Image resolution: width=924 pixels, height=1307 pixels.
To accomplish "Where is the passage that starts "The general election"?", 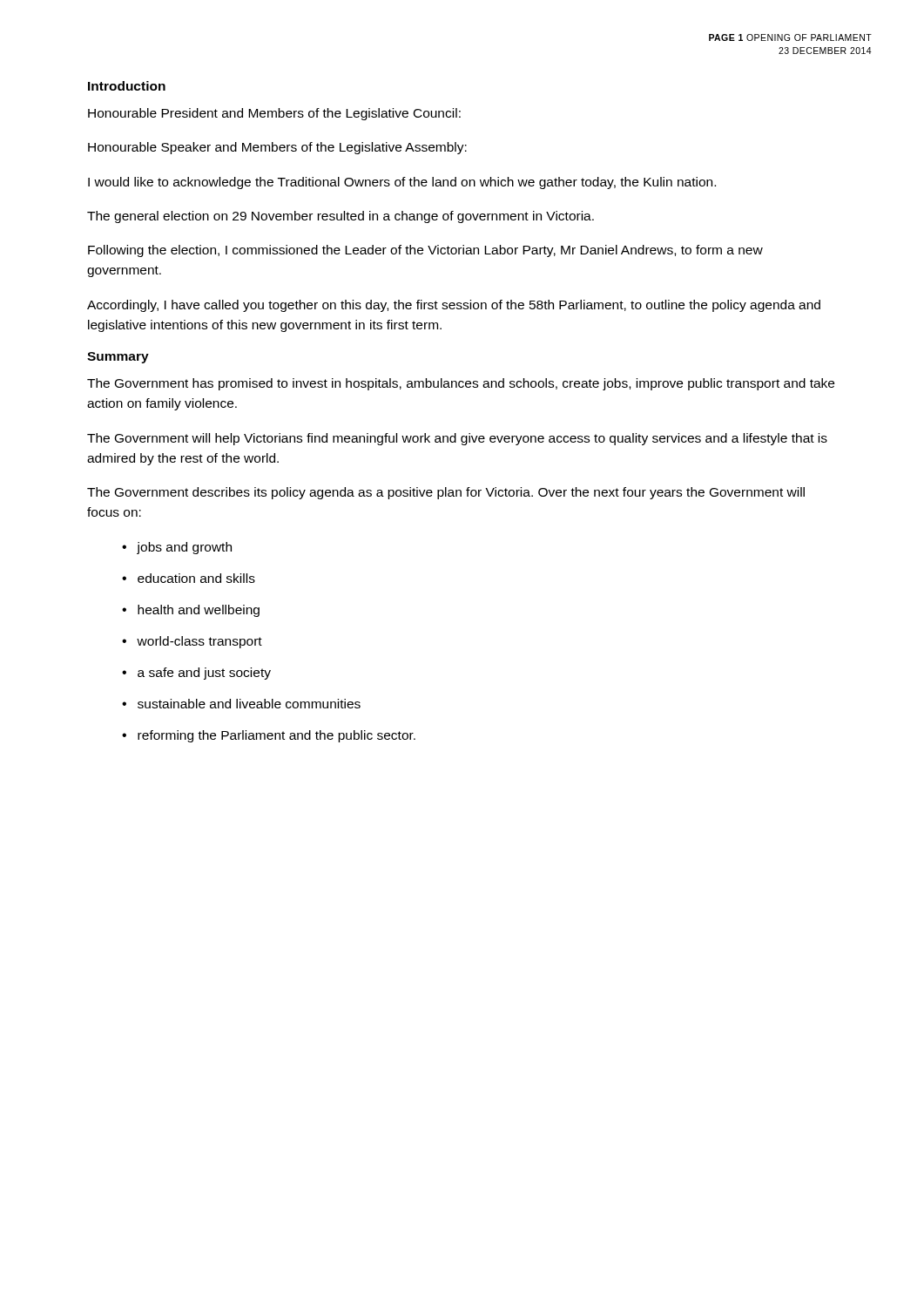I will [341, 215].
